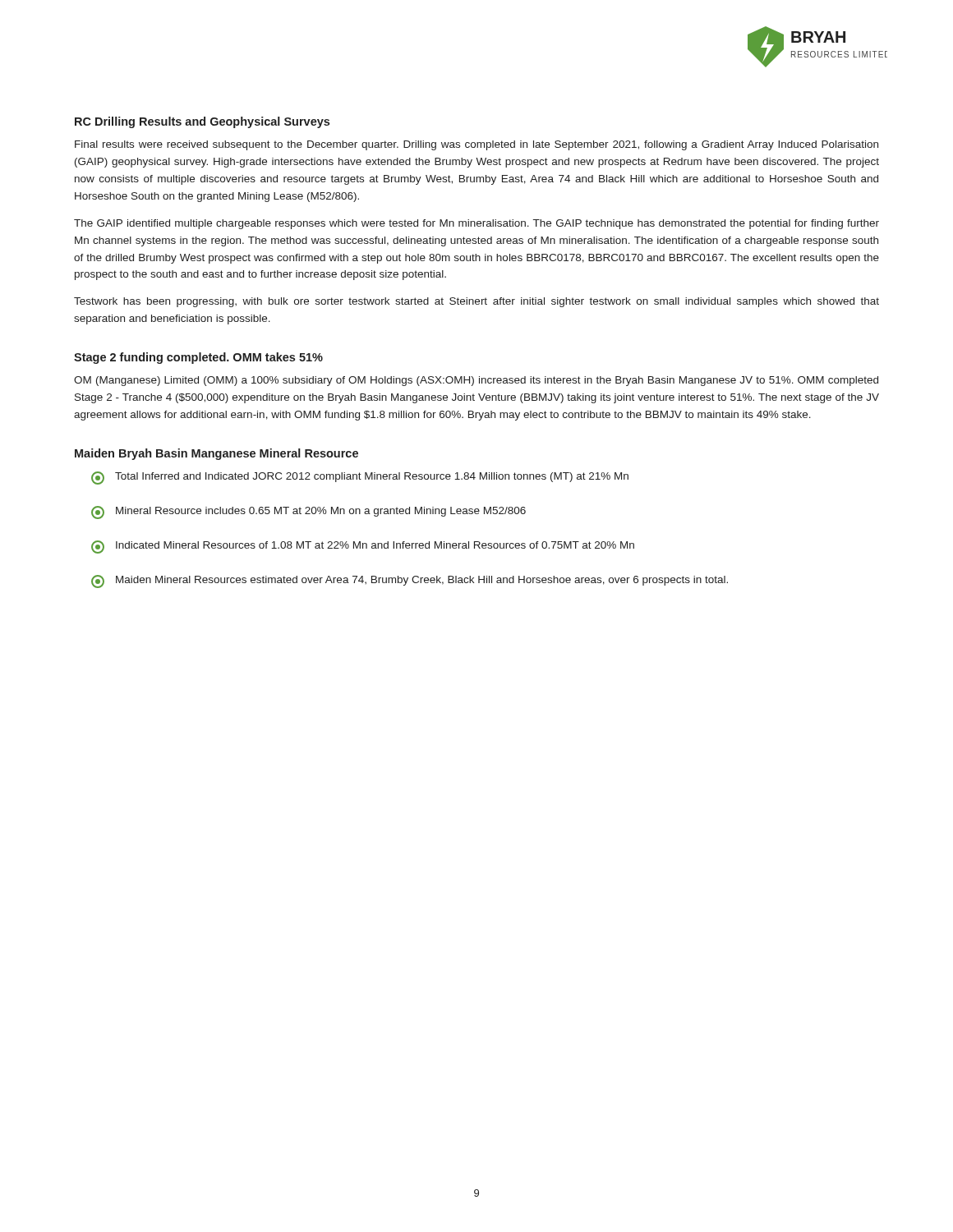Select the text block starting "Stage 2 funding completed. OMM takes 51%"
This screenshot has width=953, height=1232.
tap(198, 357)
